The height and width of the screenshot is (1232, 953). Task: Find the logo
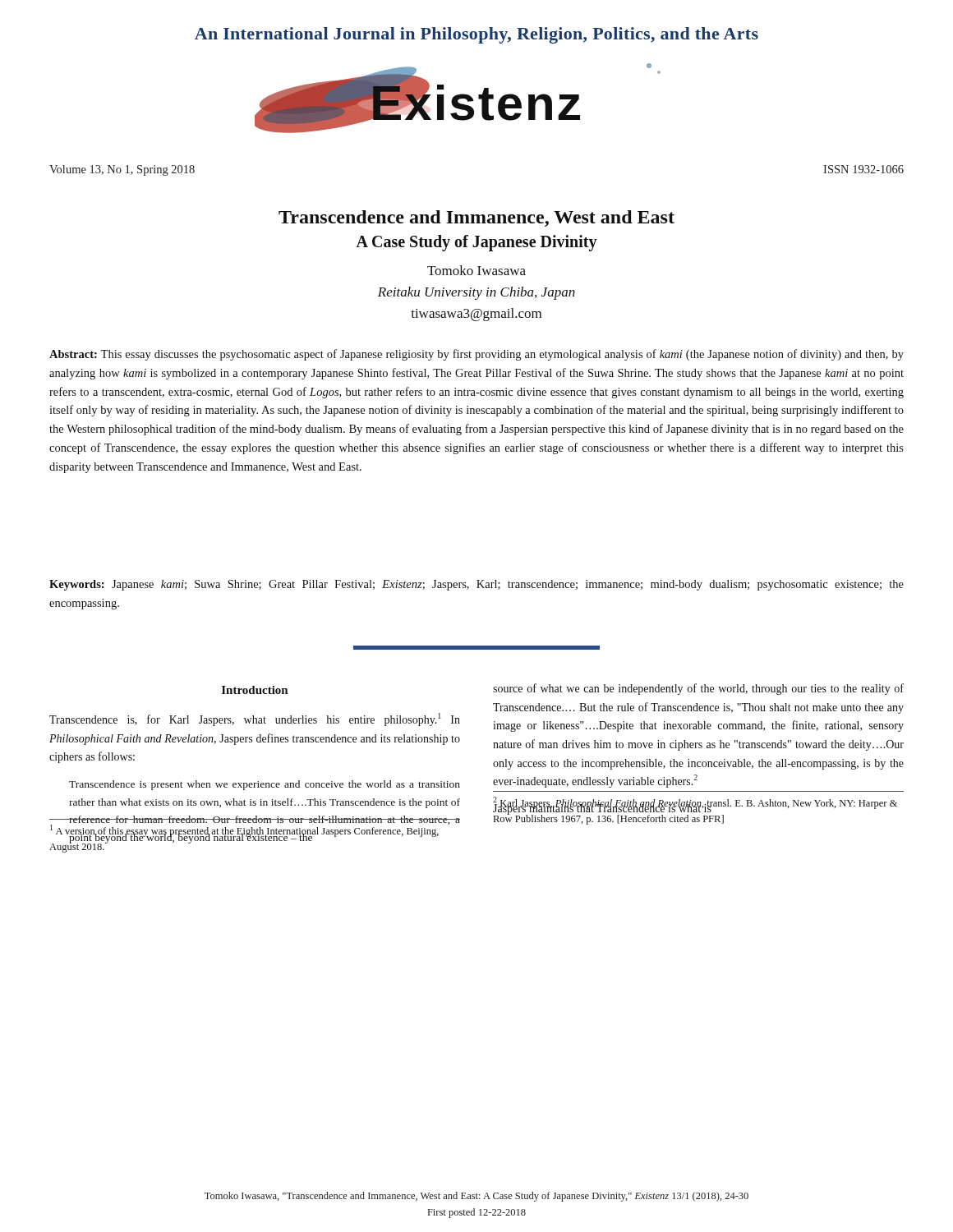[x=476, y=97]
